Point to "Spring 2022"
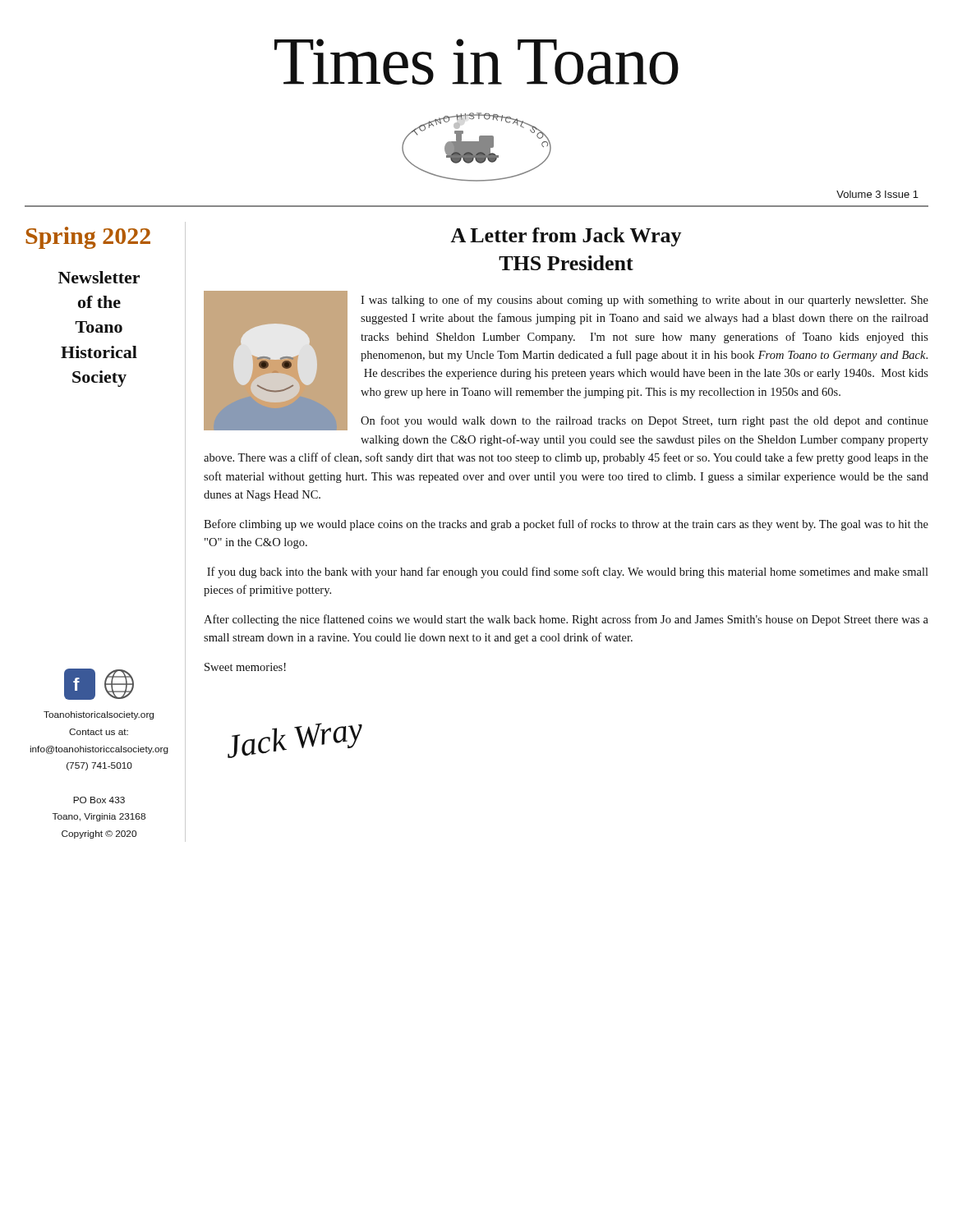953x1232 pixels. [88, 235]
